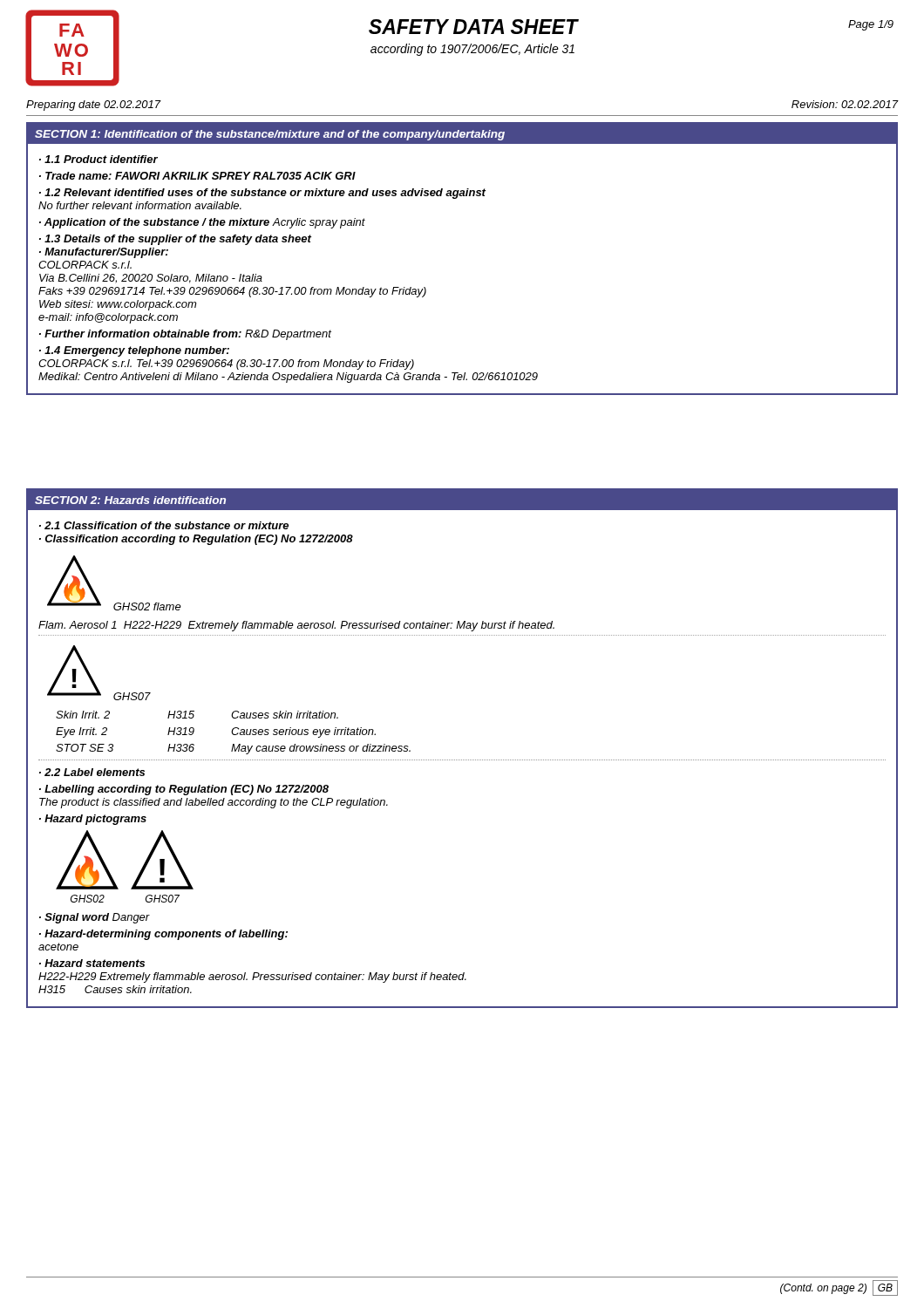The height and width of the screenshot is (1308, 924).
Task: Locate the block of text that opens with "· 1.4 Emergency telephone number:"
Action: pyautogui.click(x=288, y=363)
